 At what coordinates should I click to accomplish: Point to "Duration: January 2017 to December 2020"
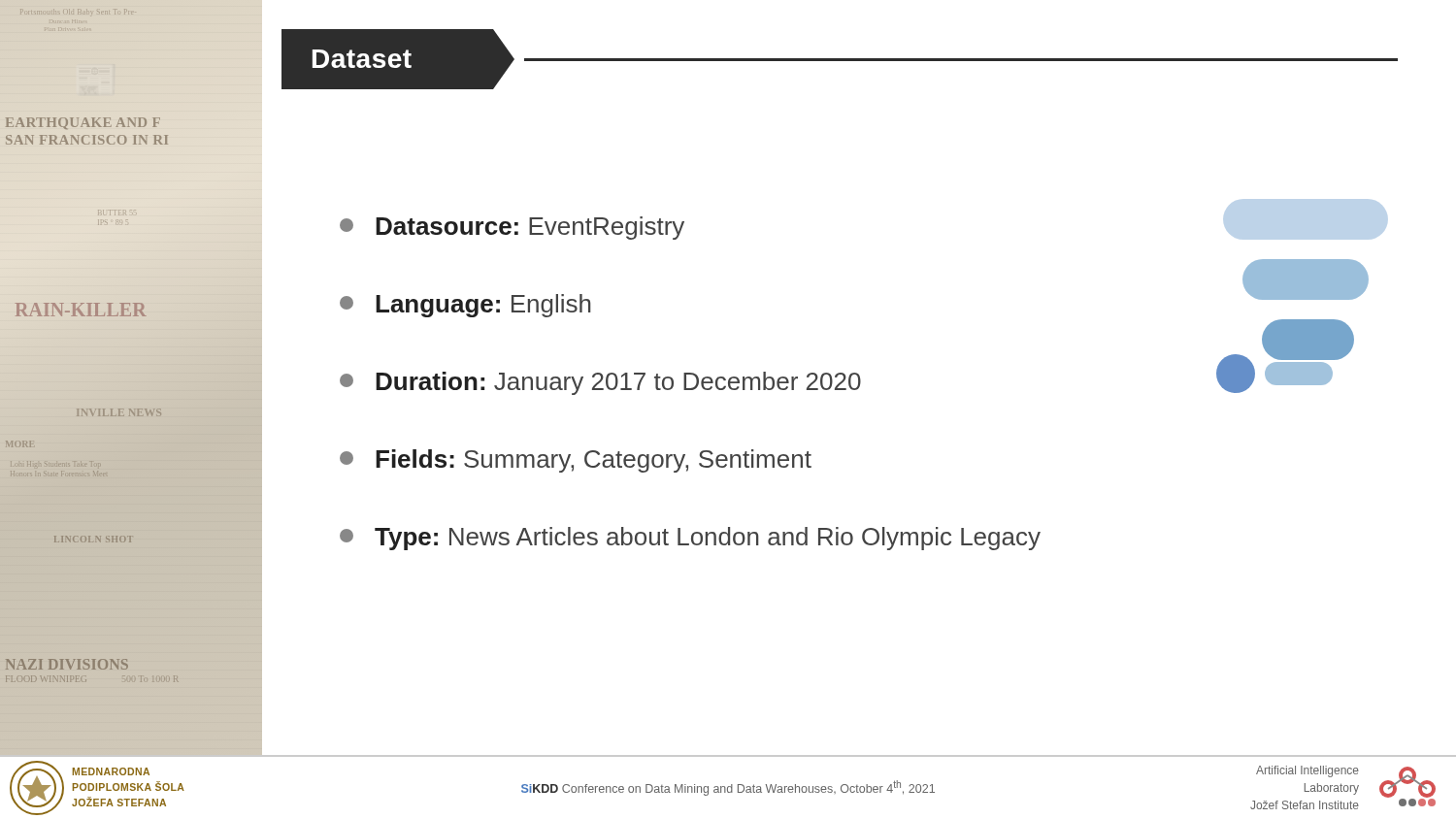point(601,382)
